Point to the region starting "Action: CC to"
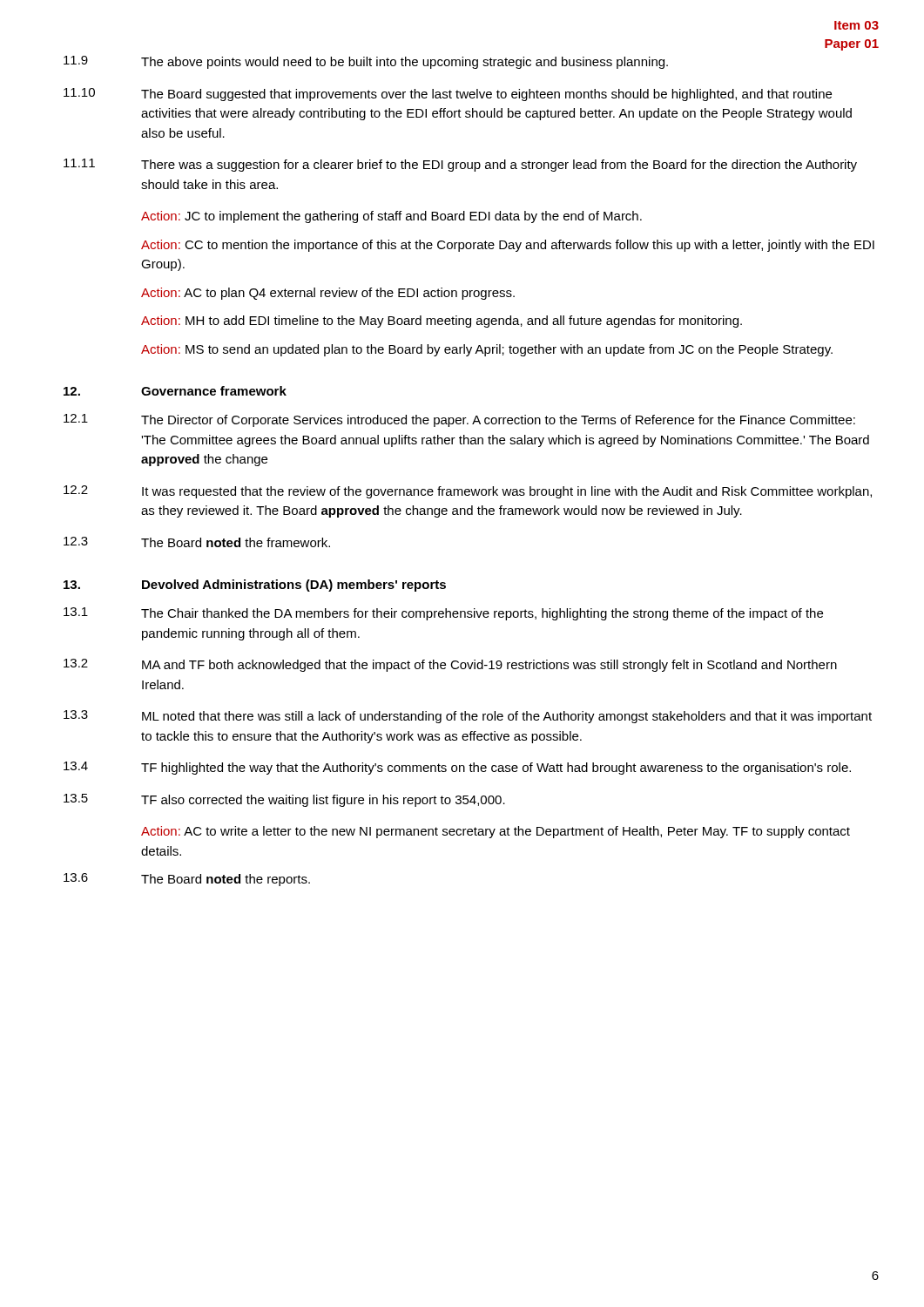Image resolution: width=924 pixels, height=1307 pixels. tap(508, 254)
